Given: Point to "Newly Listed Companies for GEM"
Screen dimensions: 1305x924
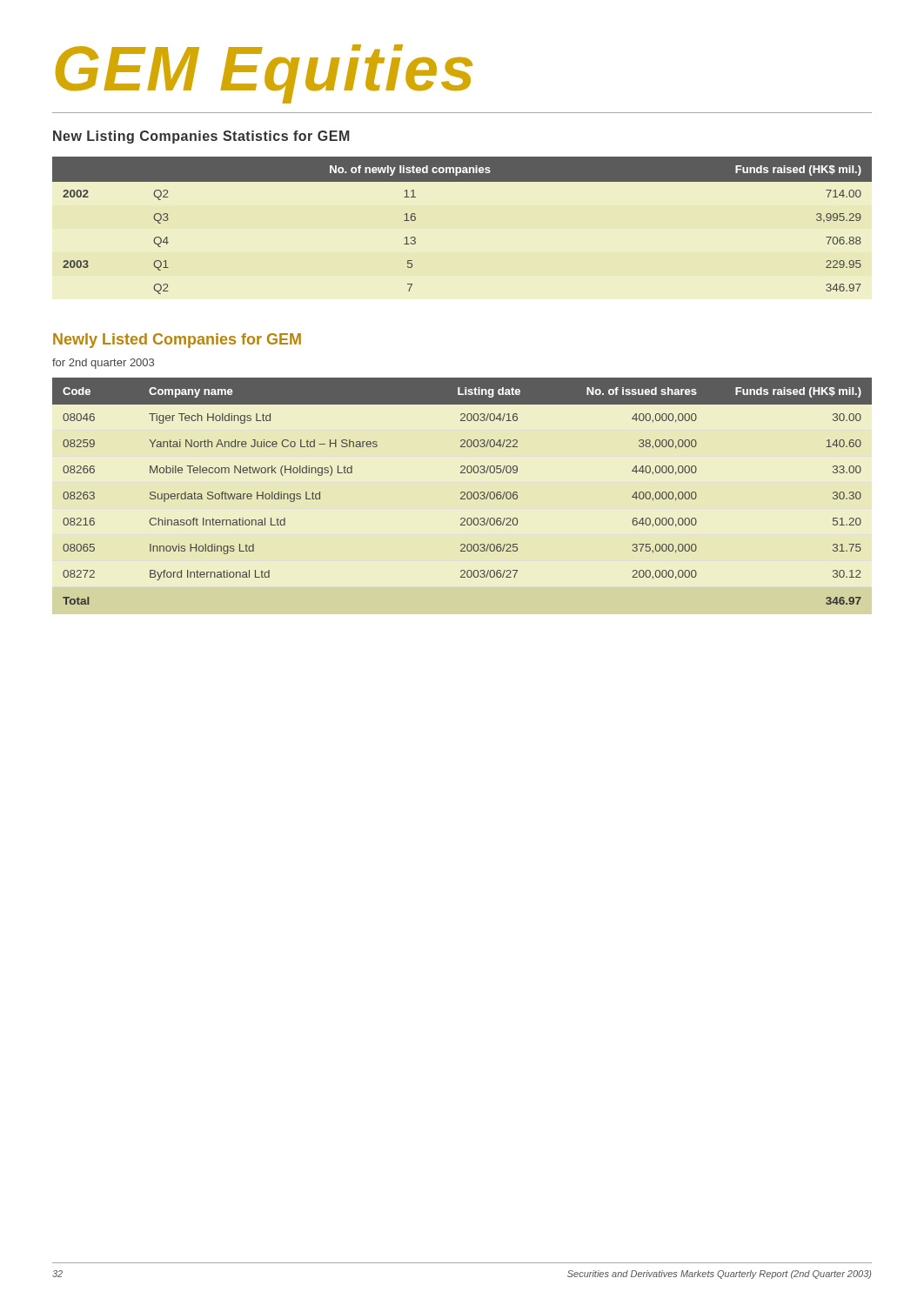Looking at the screenshot, I should [x=177, y=341].
